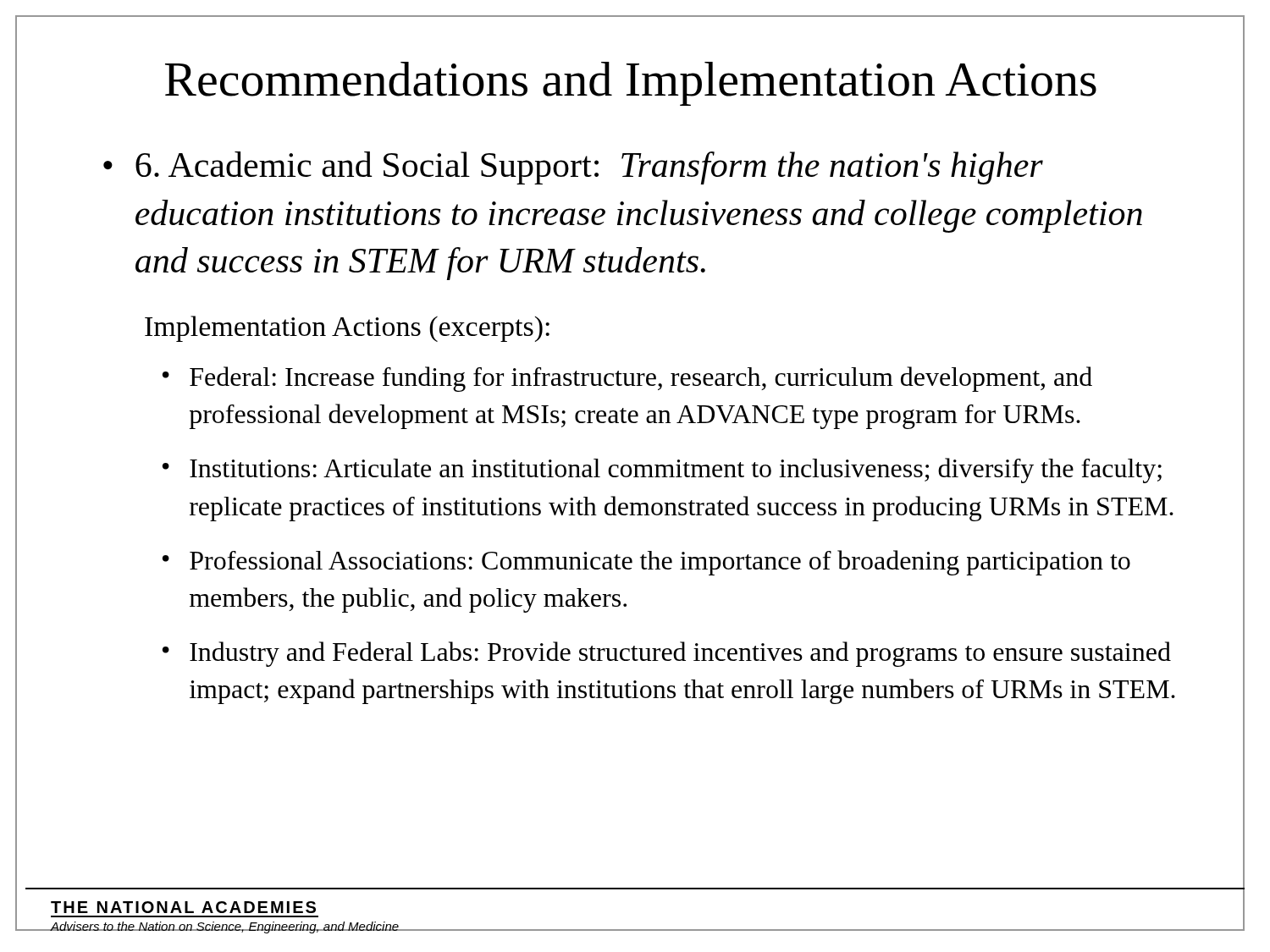Click on the list item that reads "• Professional Associations: Communicate"

pos(673,579)
